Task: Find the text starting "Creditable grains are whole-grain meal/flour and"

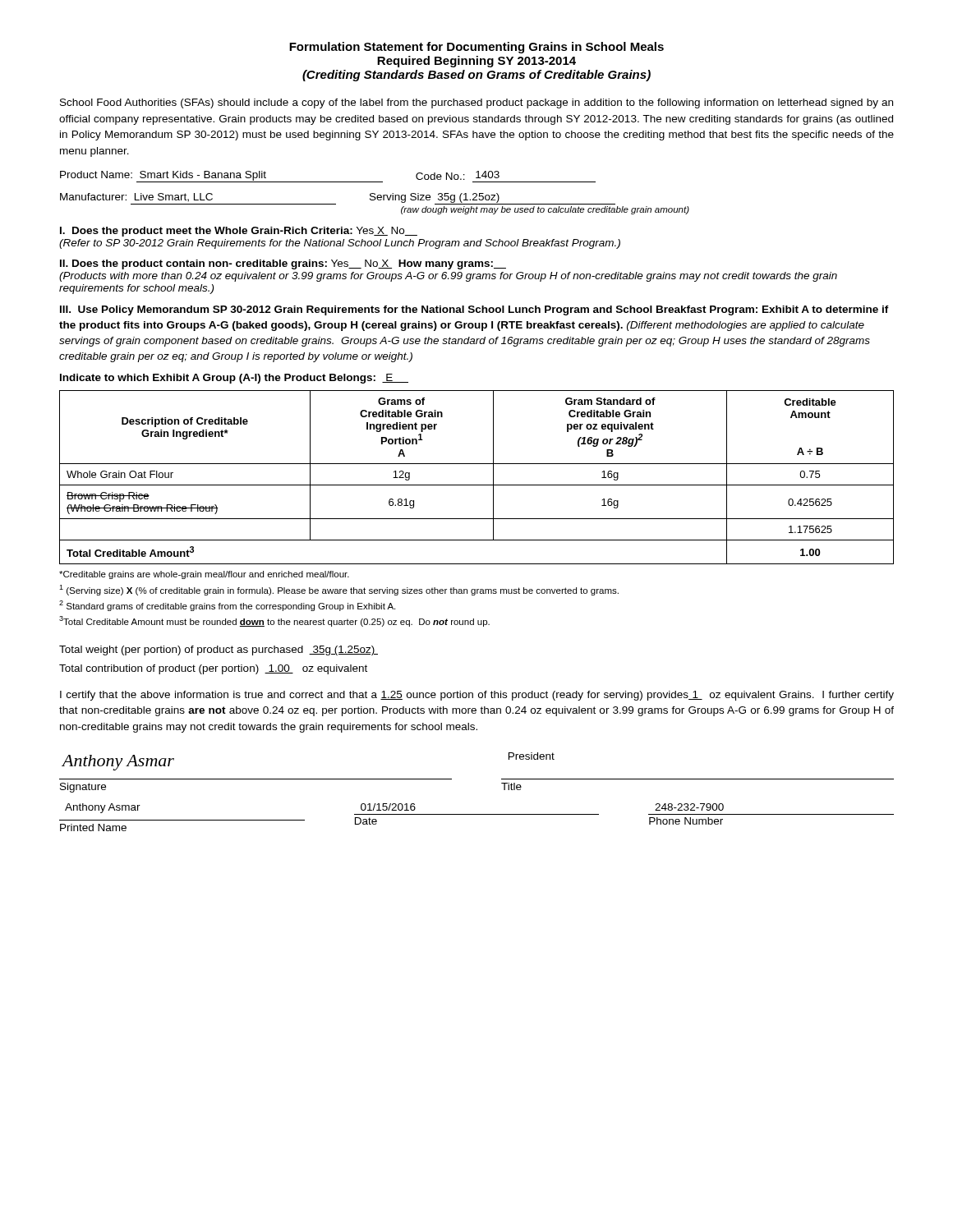Action: [476, 599]
